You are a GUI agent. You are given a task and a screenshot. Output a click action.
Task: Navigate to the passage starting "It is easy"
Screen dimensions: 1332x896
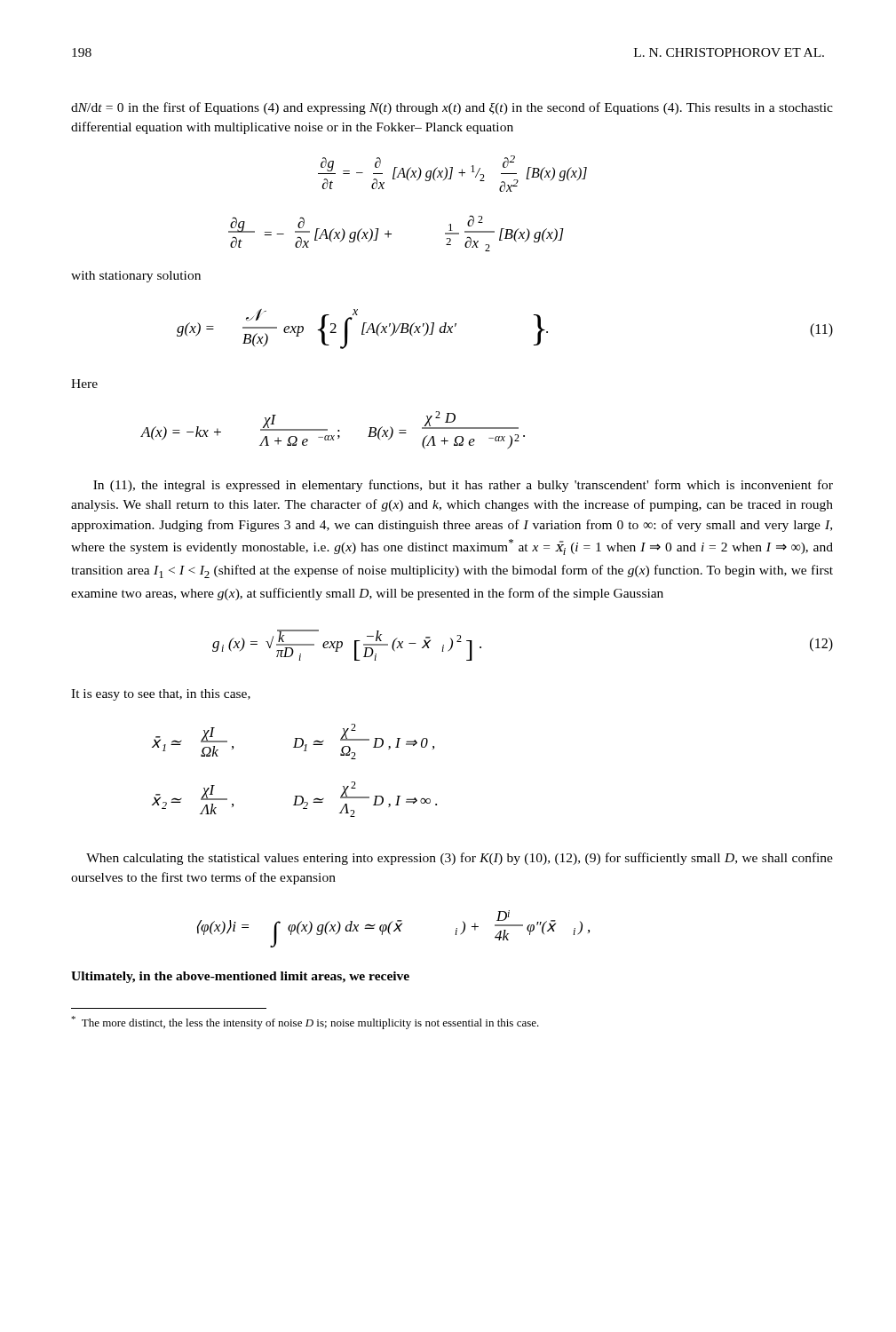[161, 695]
